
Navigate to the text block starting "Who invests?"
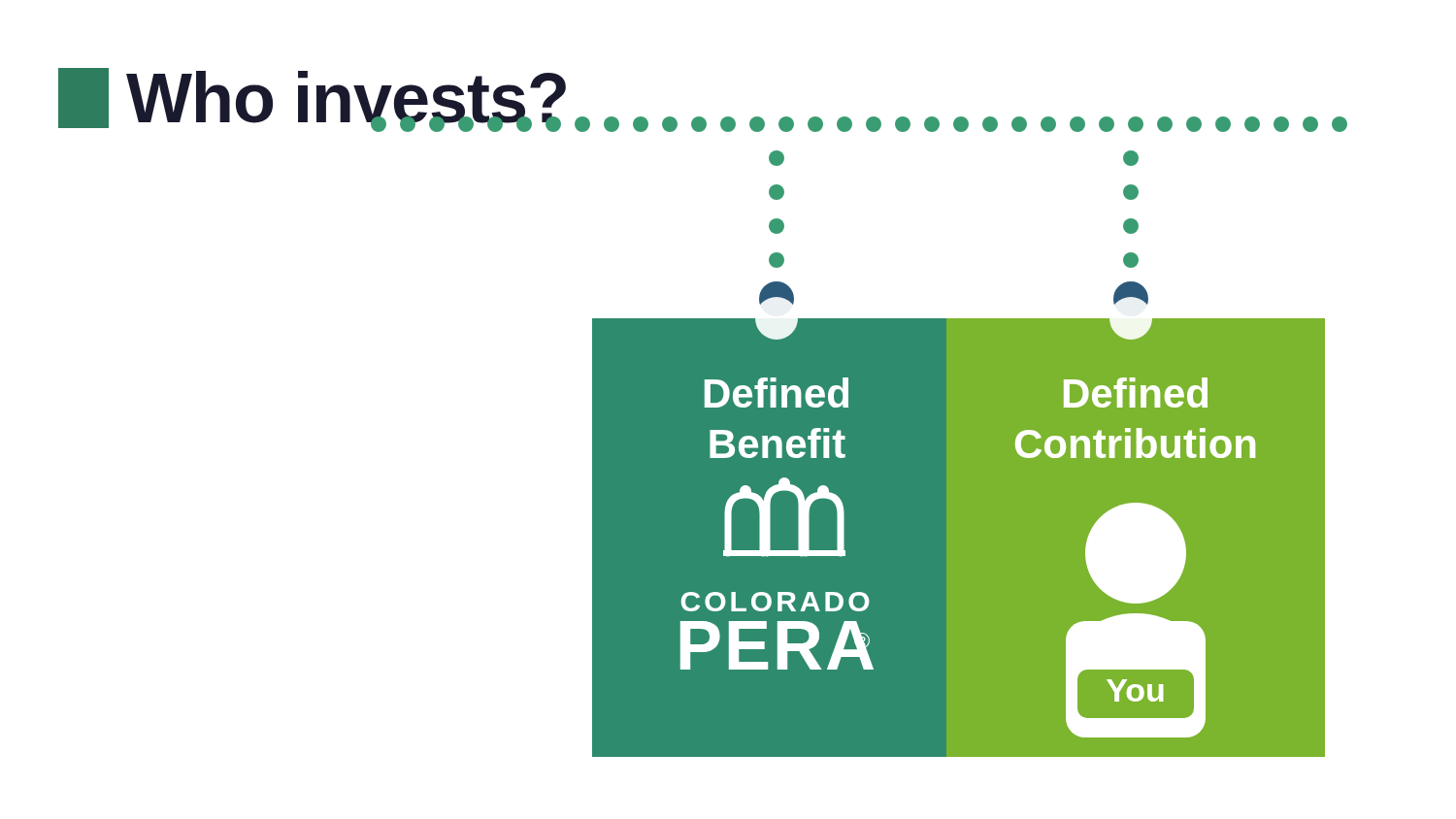[x=314, y=98]
